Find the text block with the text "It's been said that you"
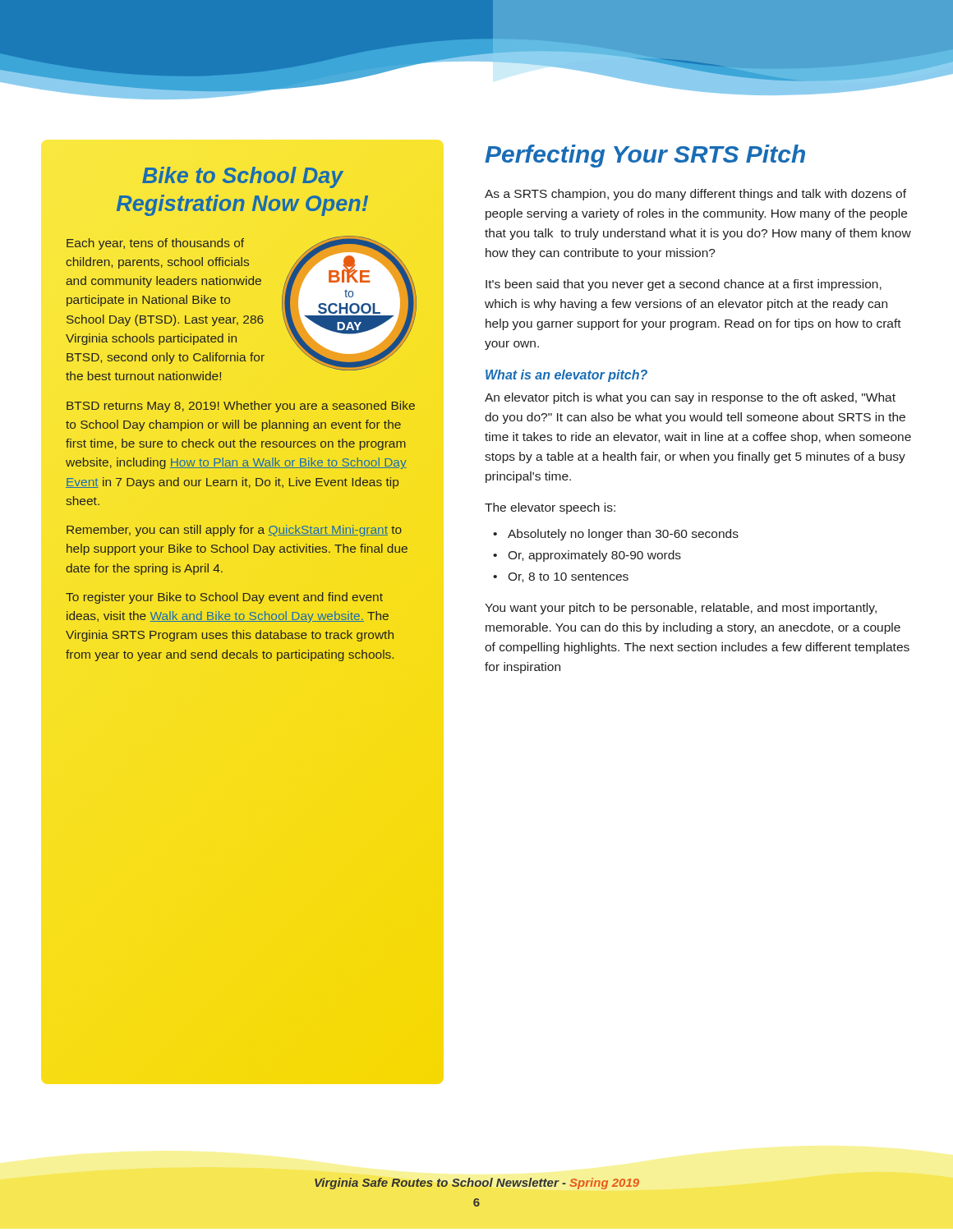The image size is (953, 1232). pos(693,313)
